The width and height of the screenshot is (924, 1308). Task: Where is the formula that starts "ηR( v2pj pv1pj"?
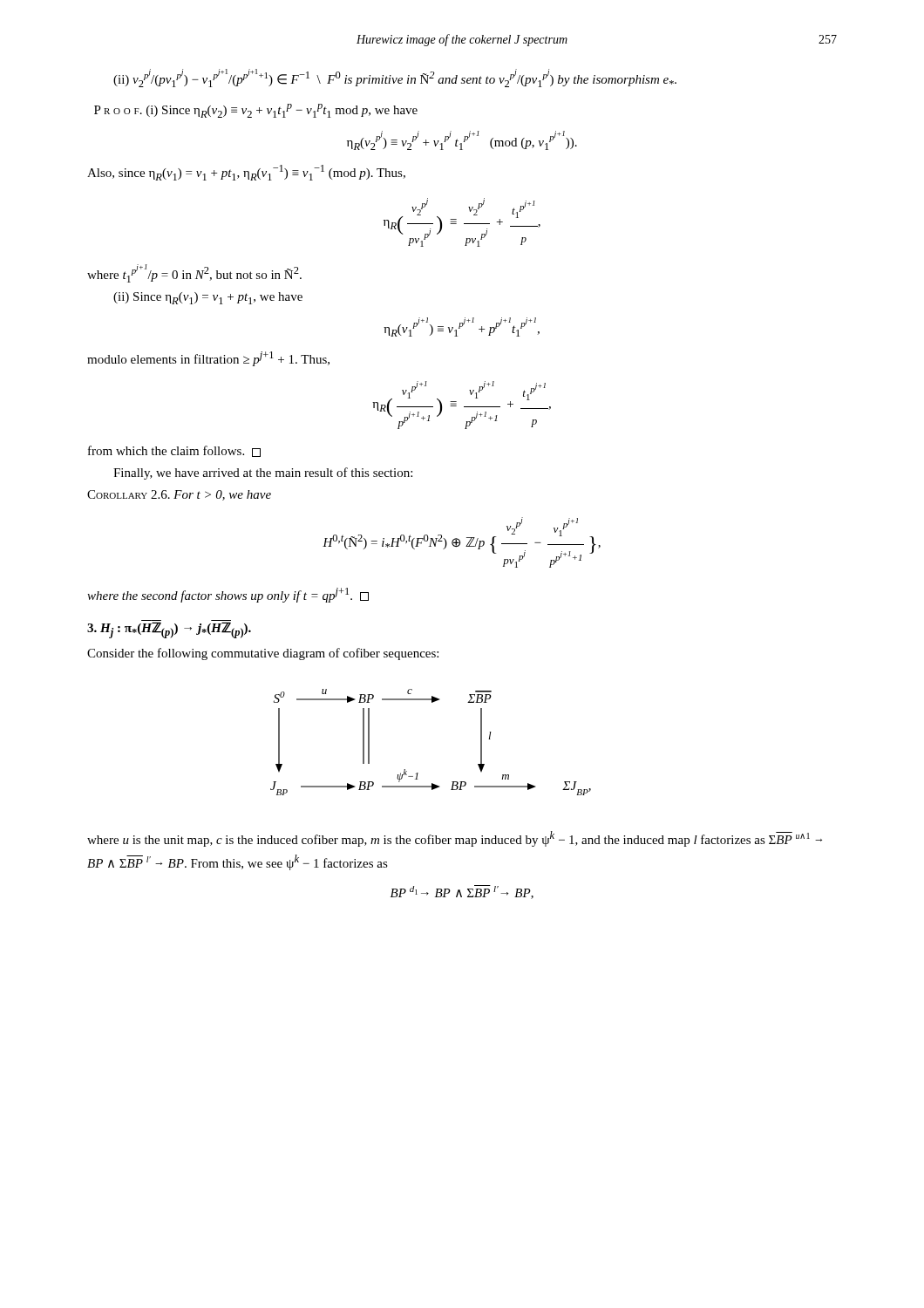coord(462,223)
